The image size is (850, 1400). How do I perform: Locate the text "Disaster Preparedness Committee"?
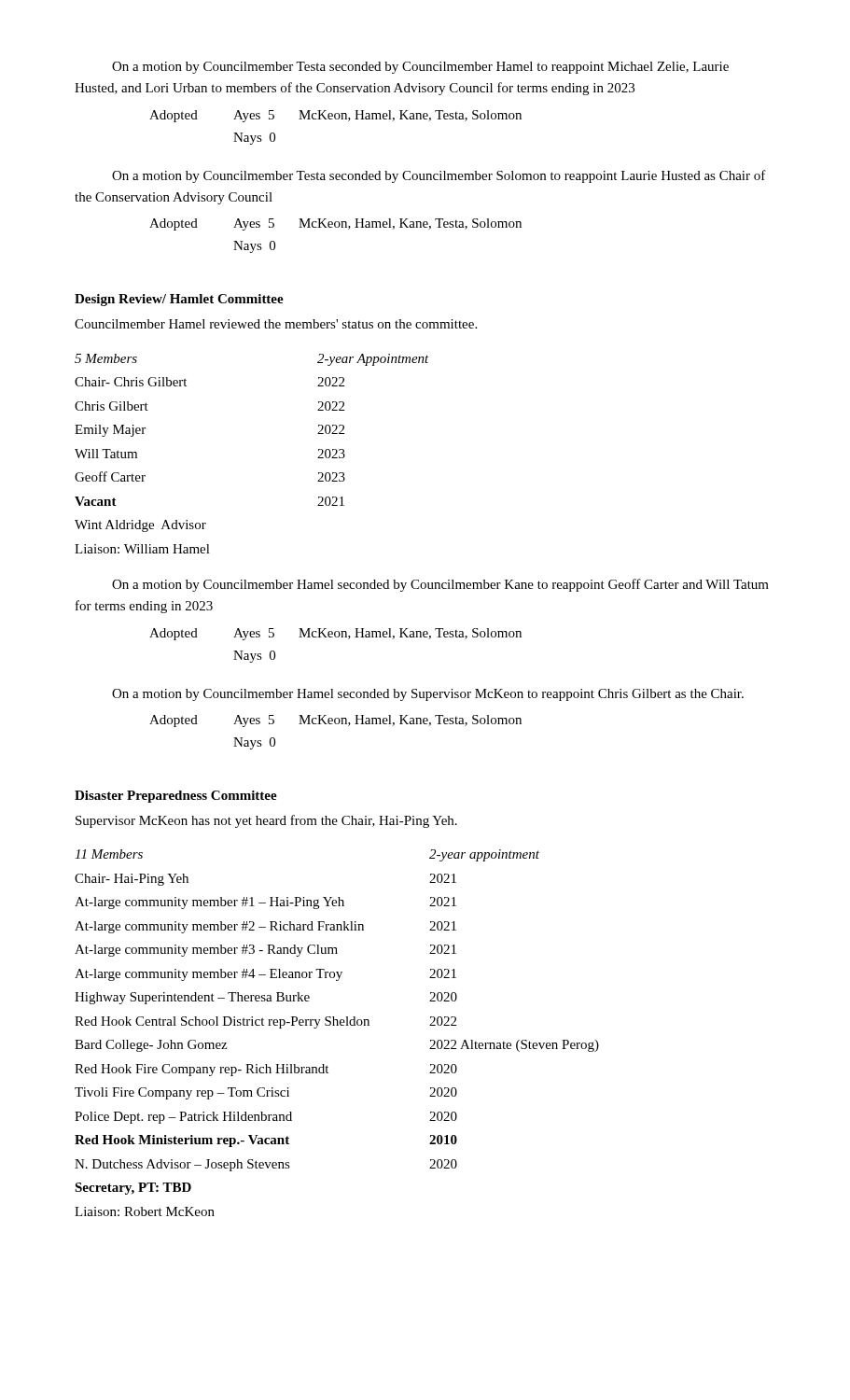coord(176,797)
